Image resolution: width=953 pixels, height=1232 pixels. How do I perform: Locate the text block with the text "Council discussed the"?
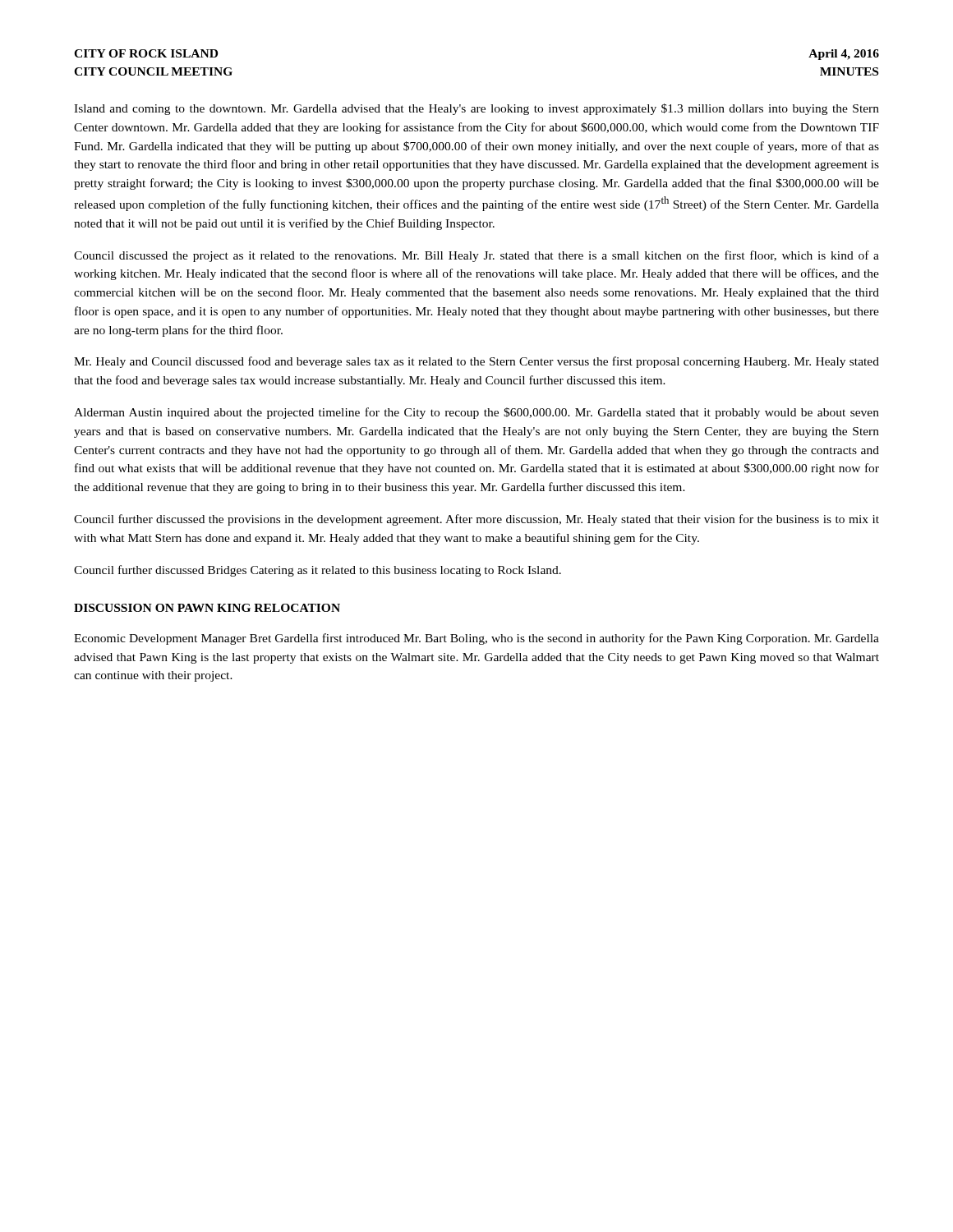tap(476, 292)
